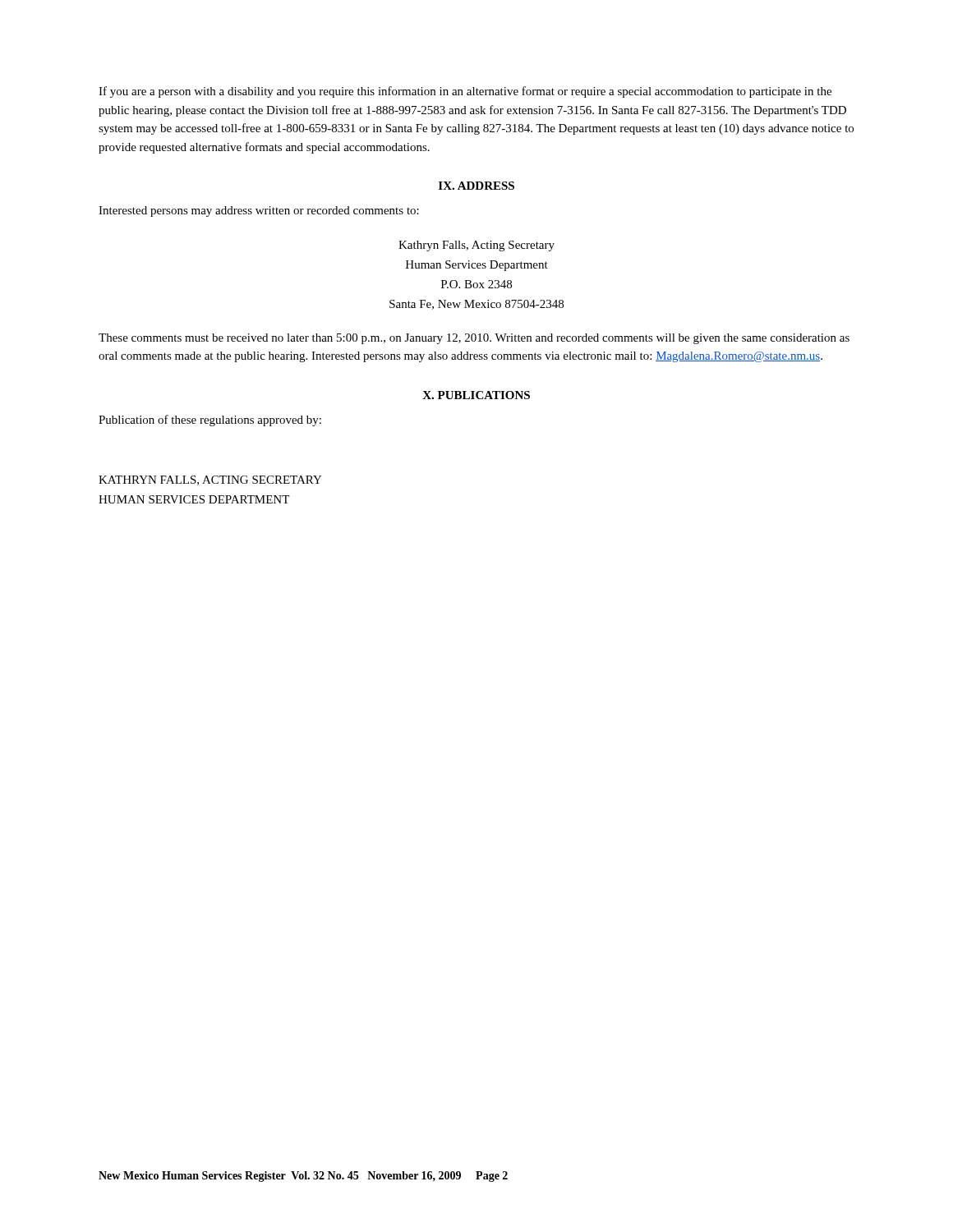Locate the block of text that opens with "If you are a person with"
953x1232 pixels.
click(476, 119)
